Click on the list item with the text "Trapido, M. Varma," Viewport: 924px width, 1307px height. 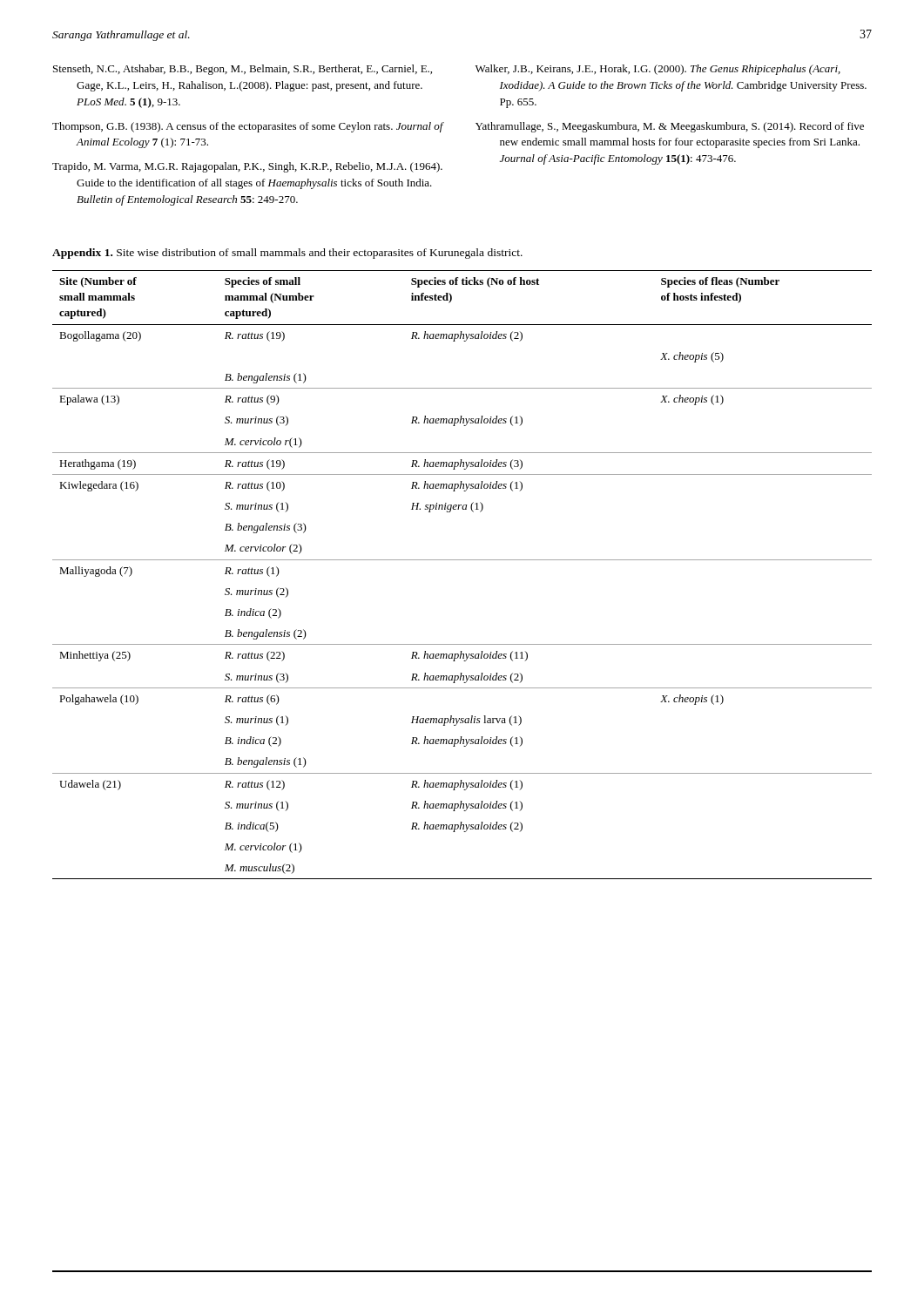coord(248,183)
